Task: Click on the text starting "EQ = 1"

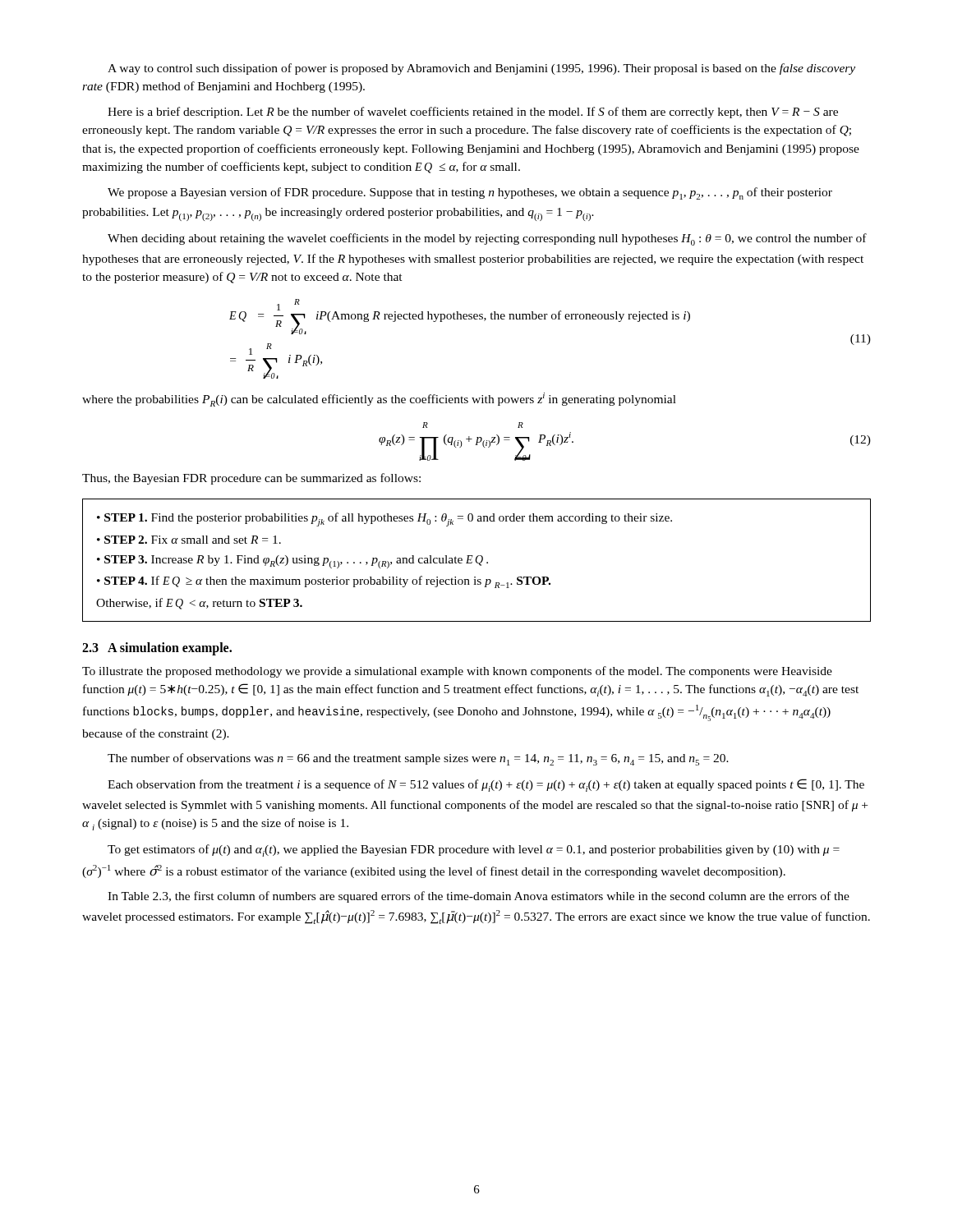Action: (476, 338)
